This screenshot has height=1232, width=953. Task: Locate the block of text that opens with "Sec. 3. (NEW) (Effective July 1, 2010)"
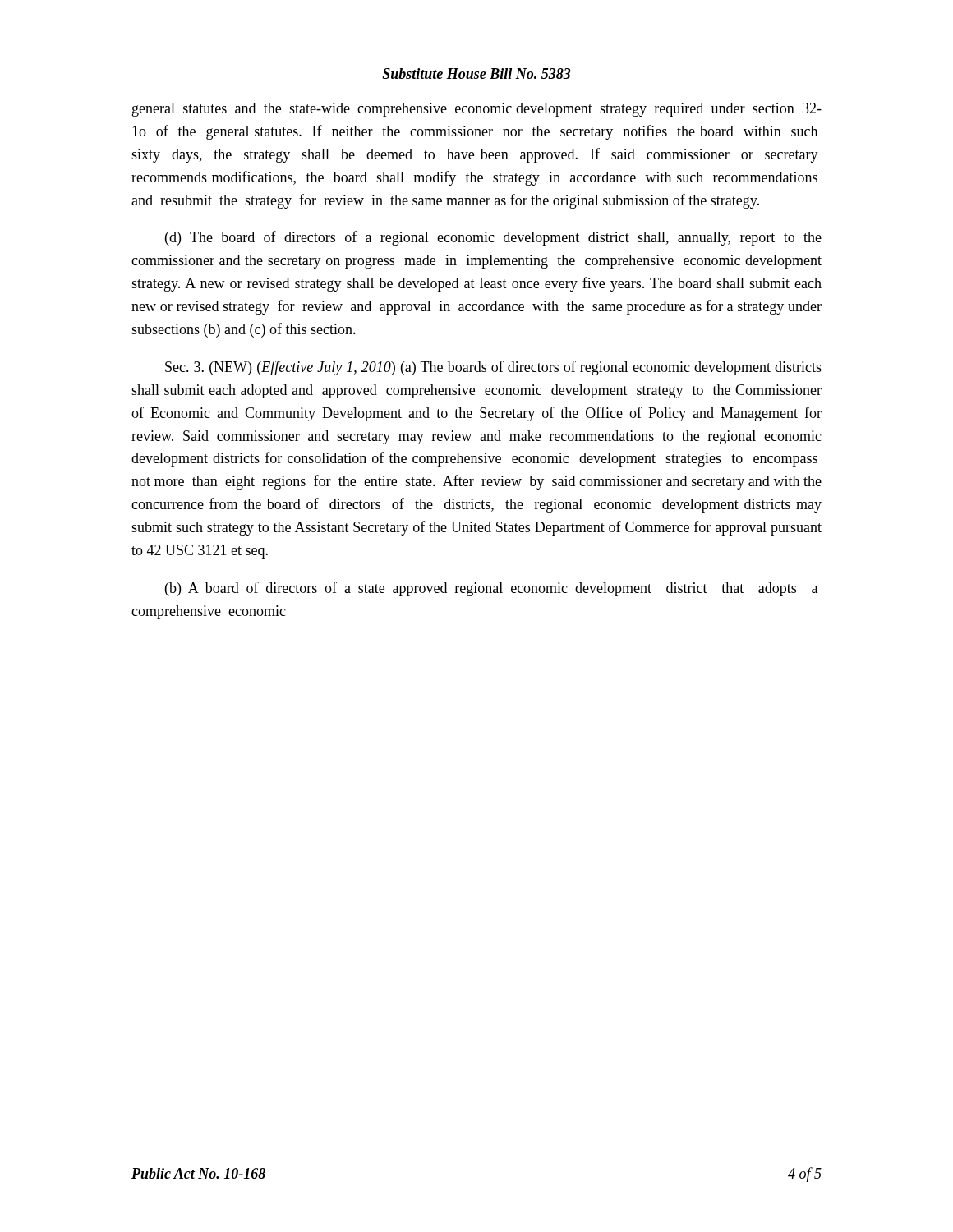pos(476,459)
